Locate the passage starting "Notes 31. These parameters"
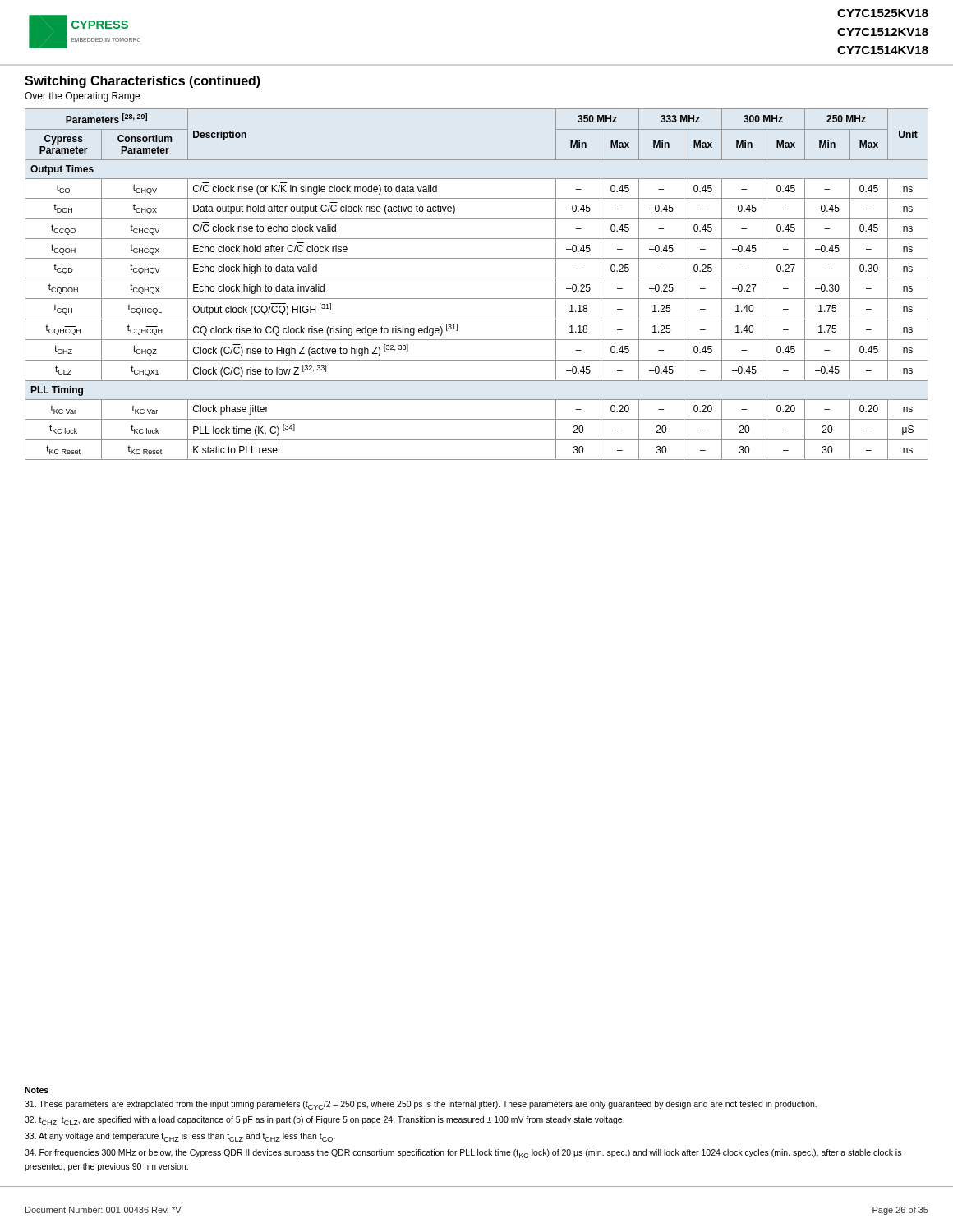 click(x=476, y=1128)
